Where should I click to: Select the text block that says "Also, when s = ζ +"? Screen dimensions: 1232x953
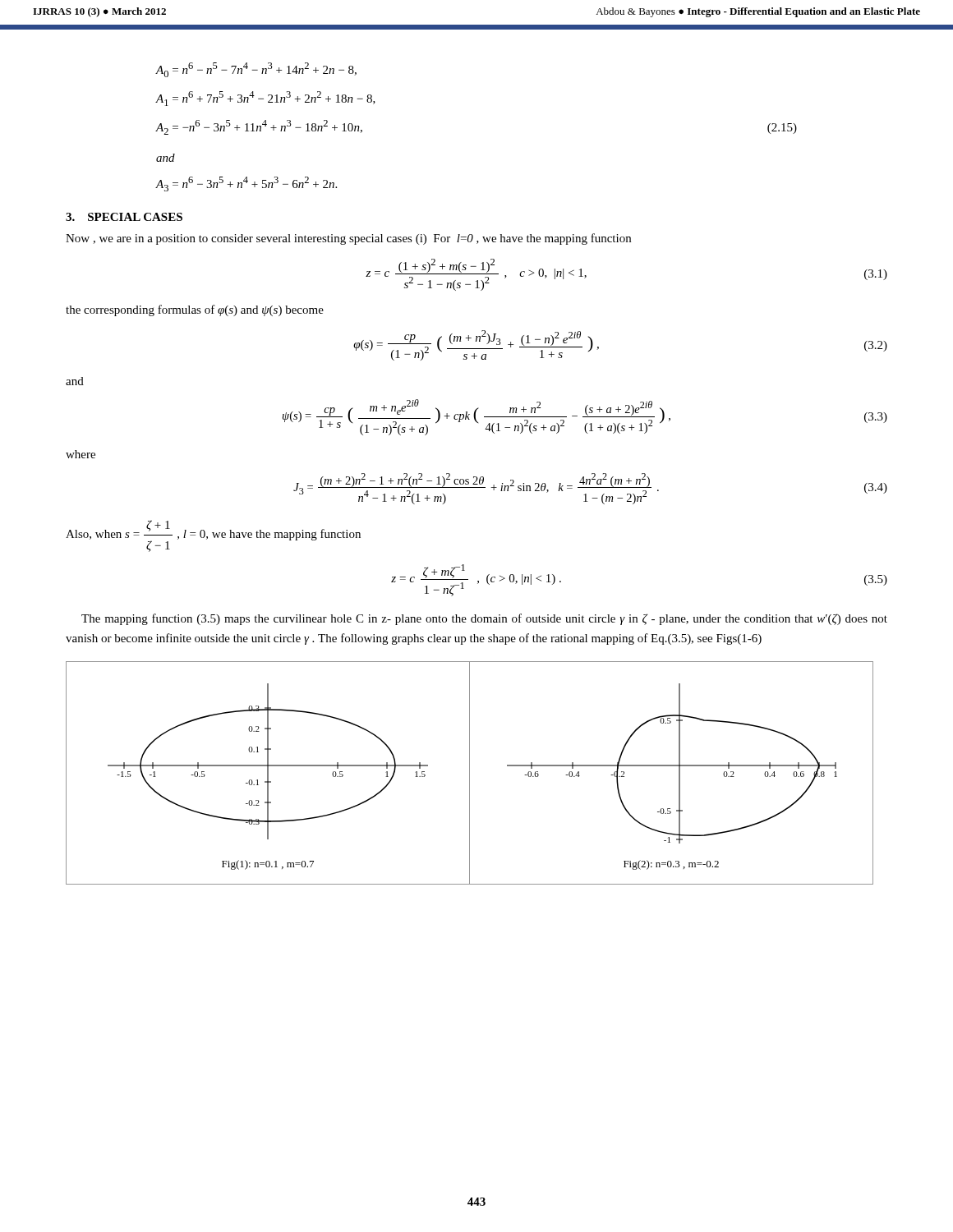click(x=213, y=535)
